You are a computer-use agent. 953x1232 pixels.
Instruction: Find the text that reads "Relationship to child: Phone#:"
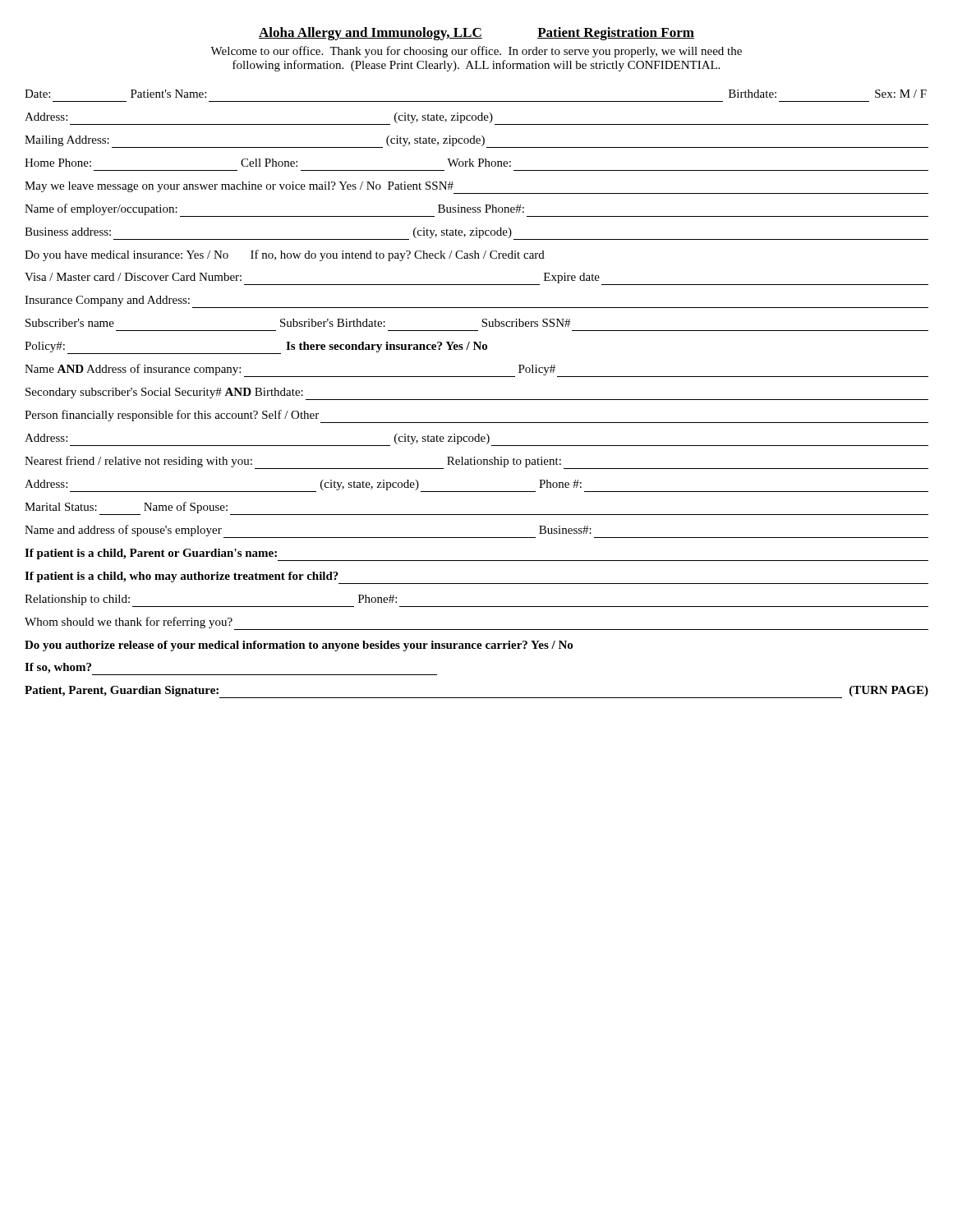[476, 600]
